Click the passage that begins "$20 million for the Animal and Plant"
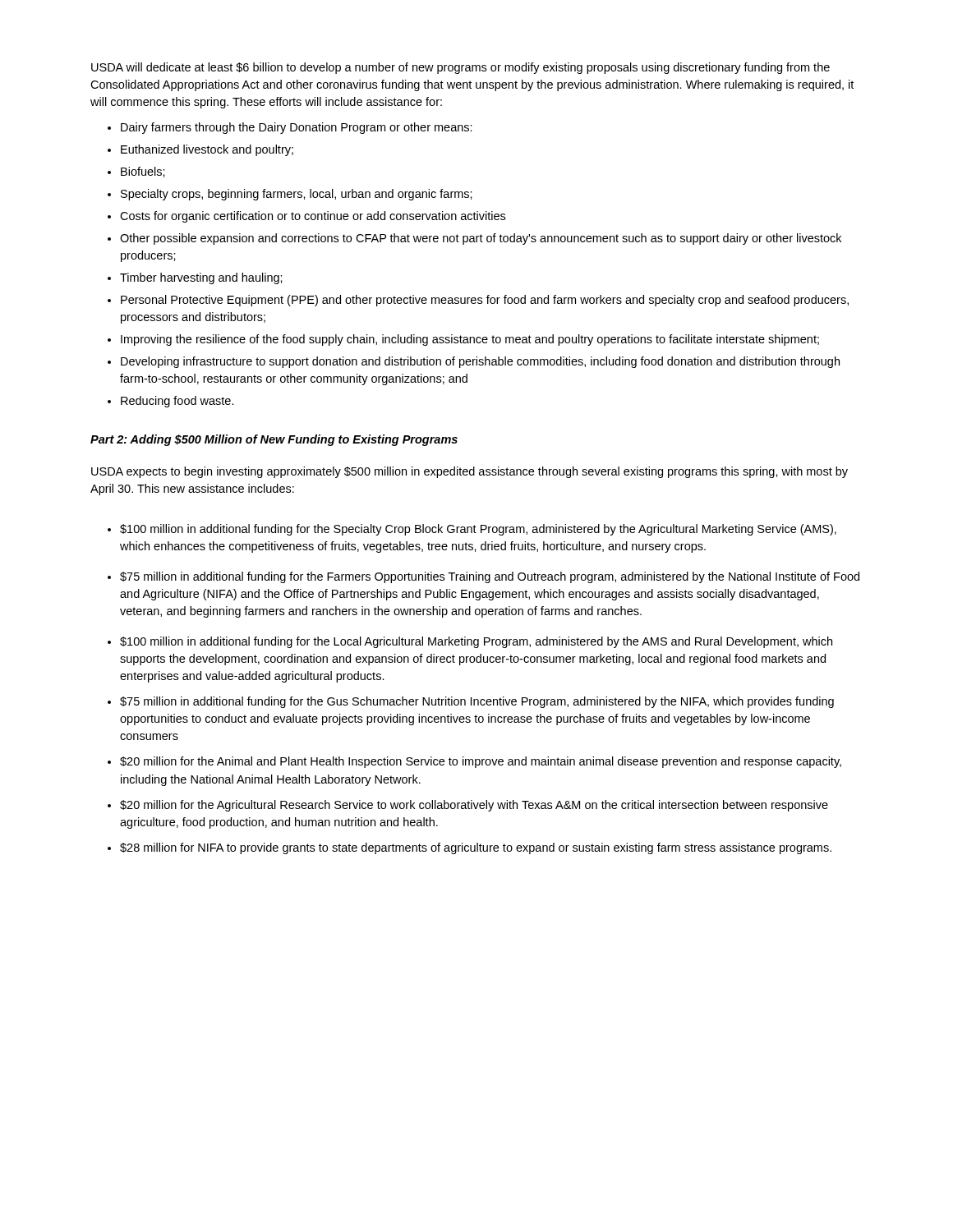 [481, 770]
